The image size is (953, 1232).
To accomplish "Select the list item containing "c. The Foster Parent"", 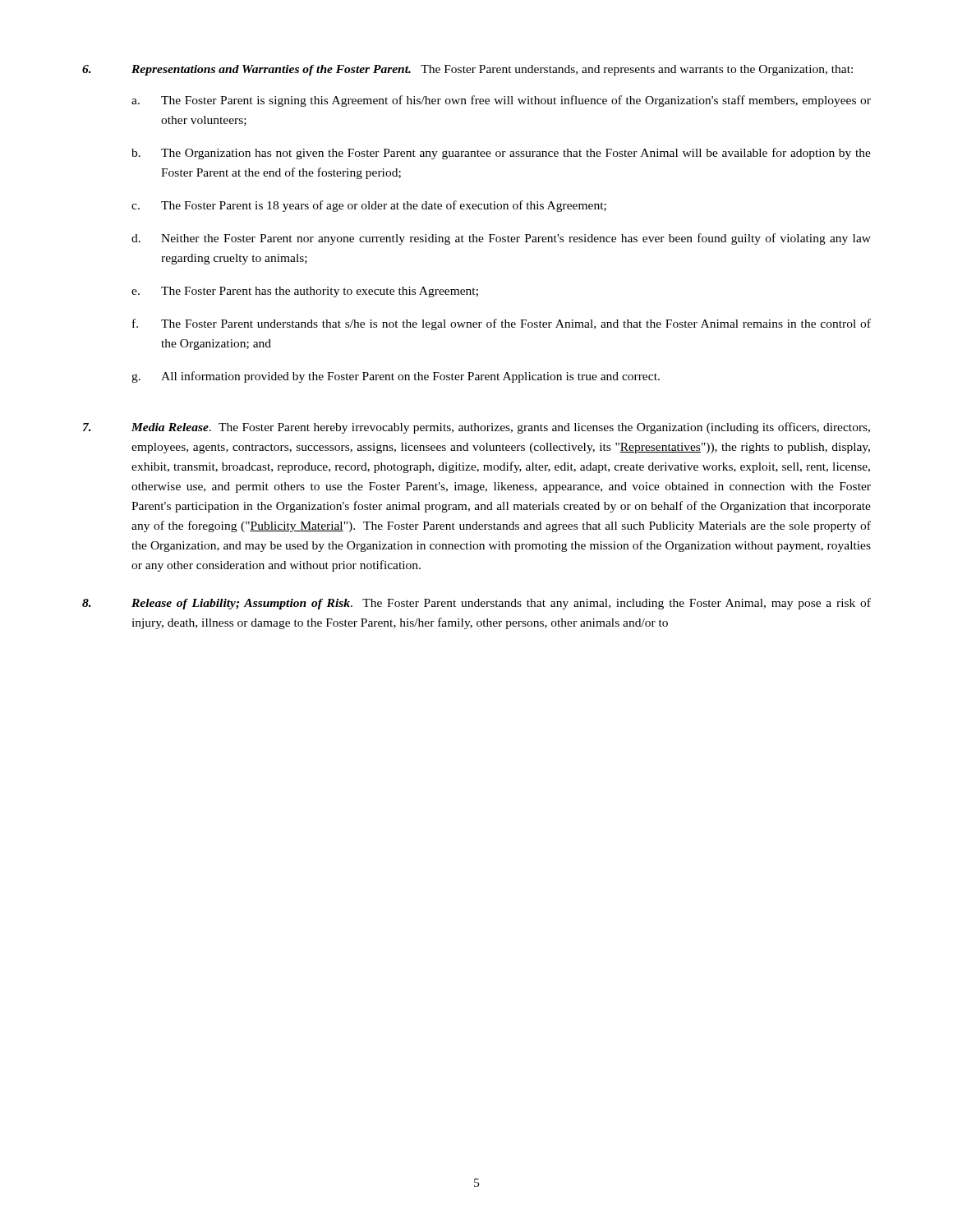I will (x=501, y=205).
